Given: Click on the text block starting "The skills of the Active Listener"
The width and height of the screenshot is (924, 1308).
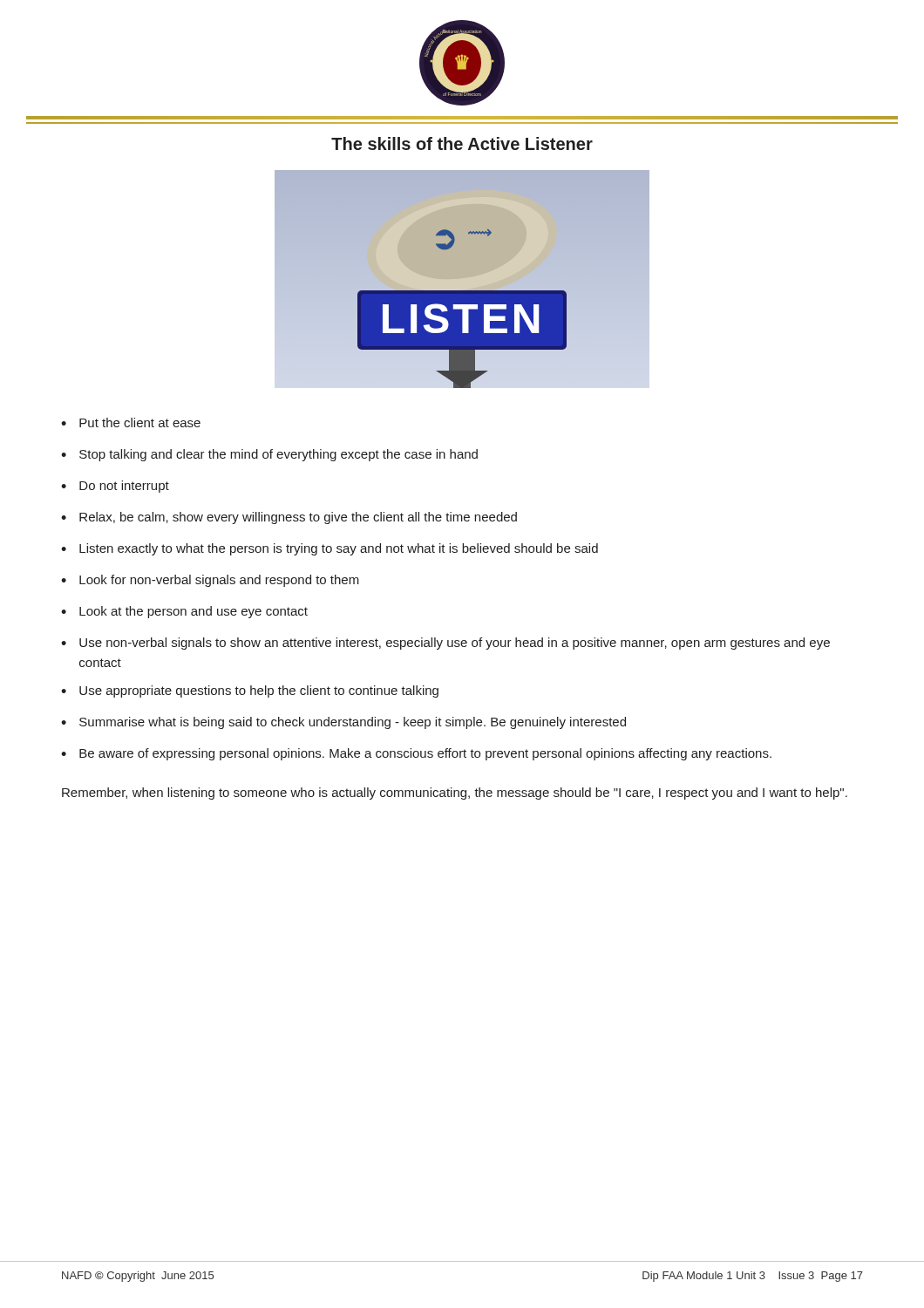Looking at the screenshot, I should point(462,144).
